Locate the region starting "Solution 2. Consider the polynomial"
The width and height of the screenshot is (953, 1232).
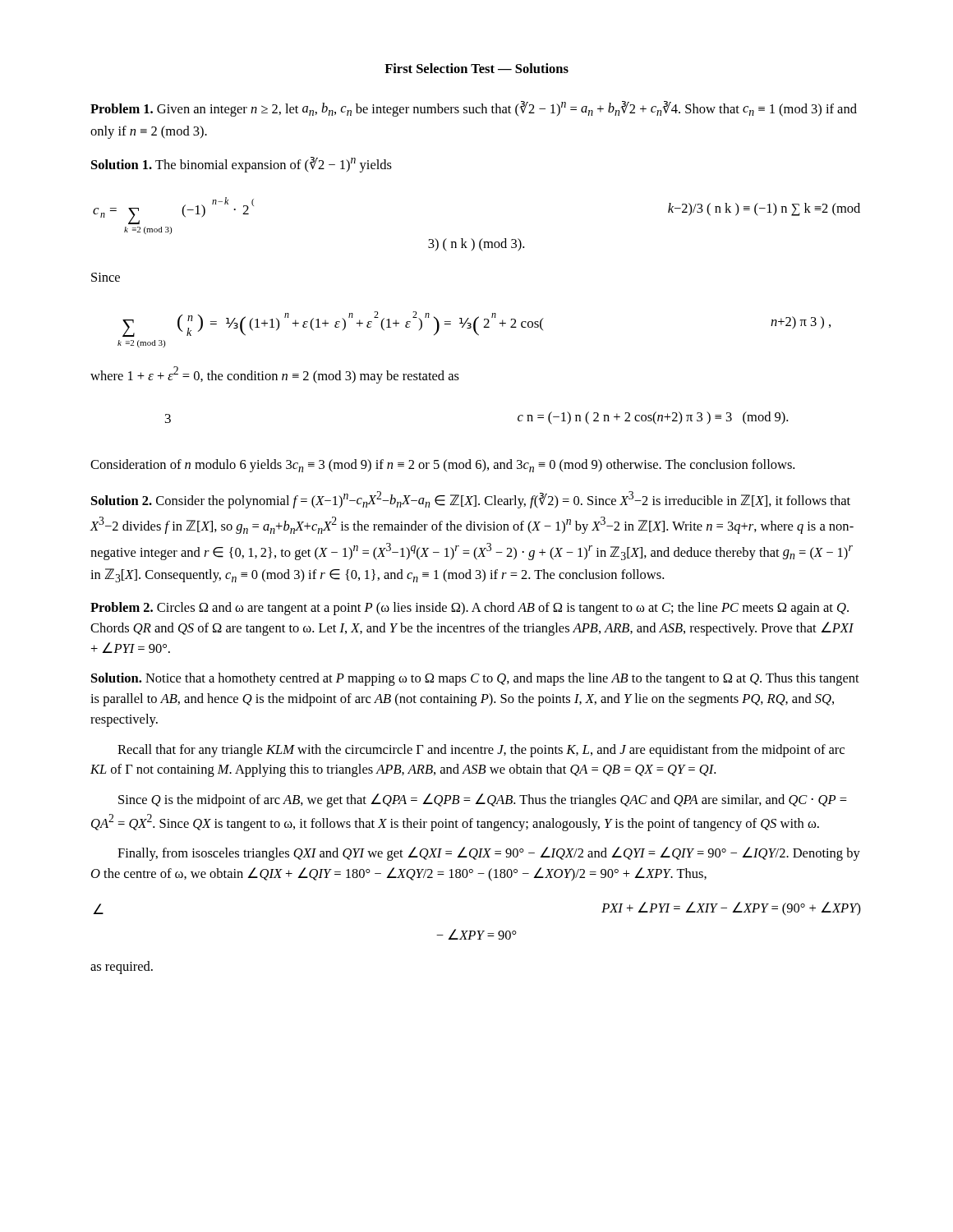point(472,537)
